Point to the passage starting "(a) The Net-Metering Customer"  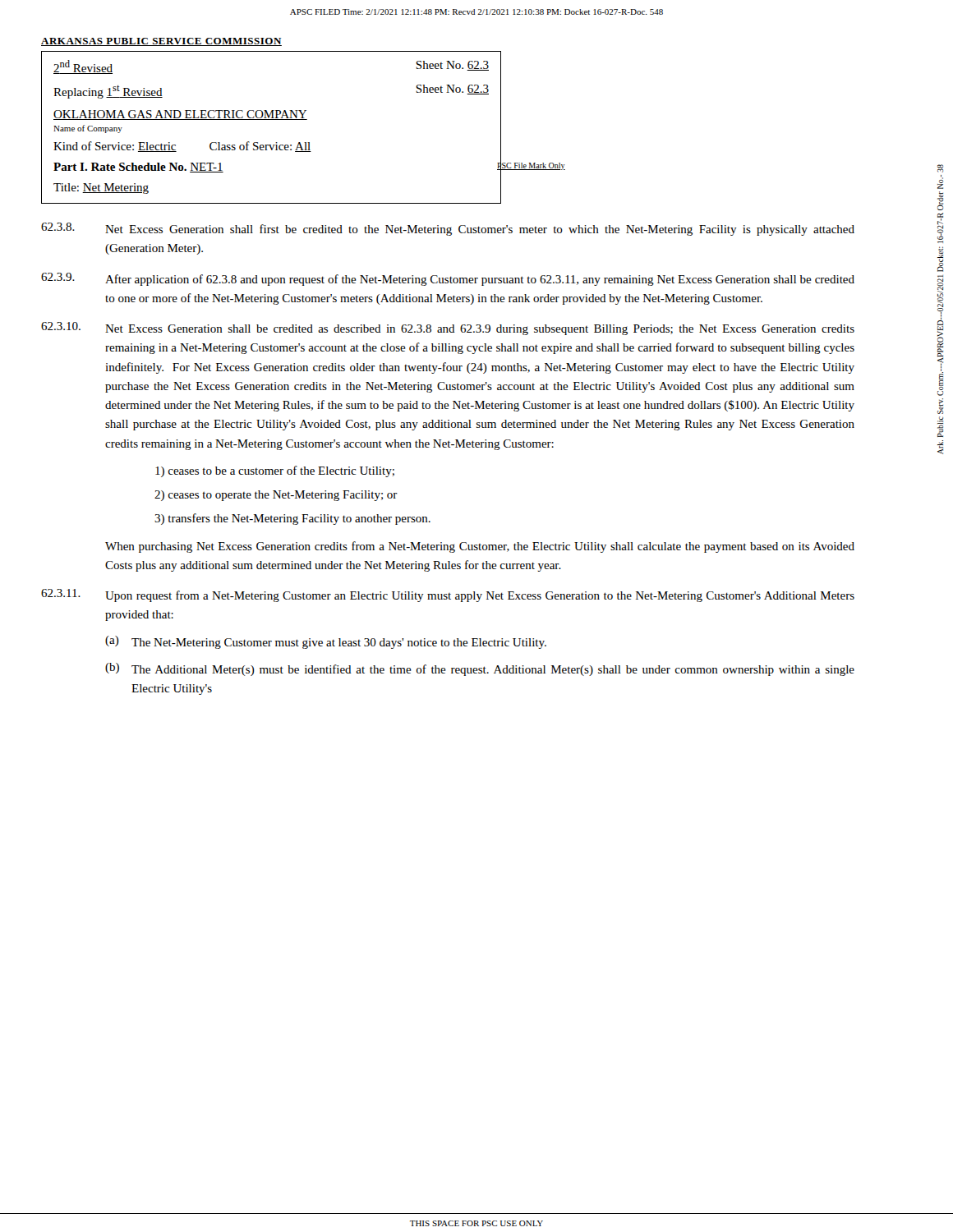point(480,642)
